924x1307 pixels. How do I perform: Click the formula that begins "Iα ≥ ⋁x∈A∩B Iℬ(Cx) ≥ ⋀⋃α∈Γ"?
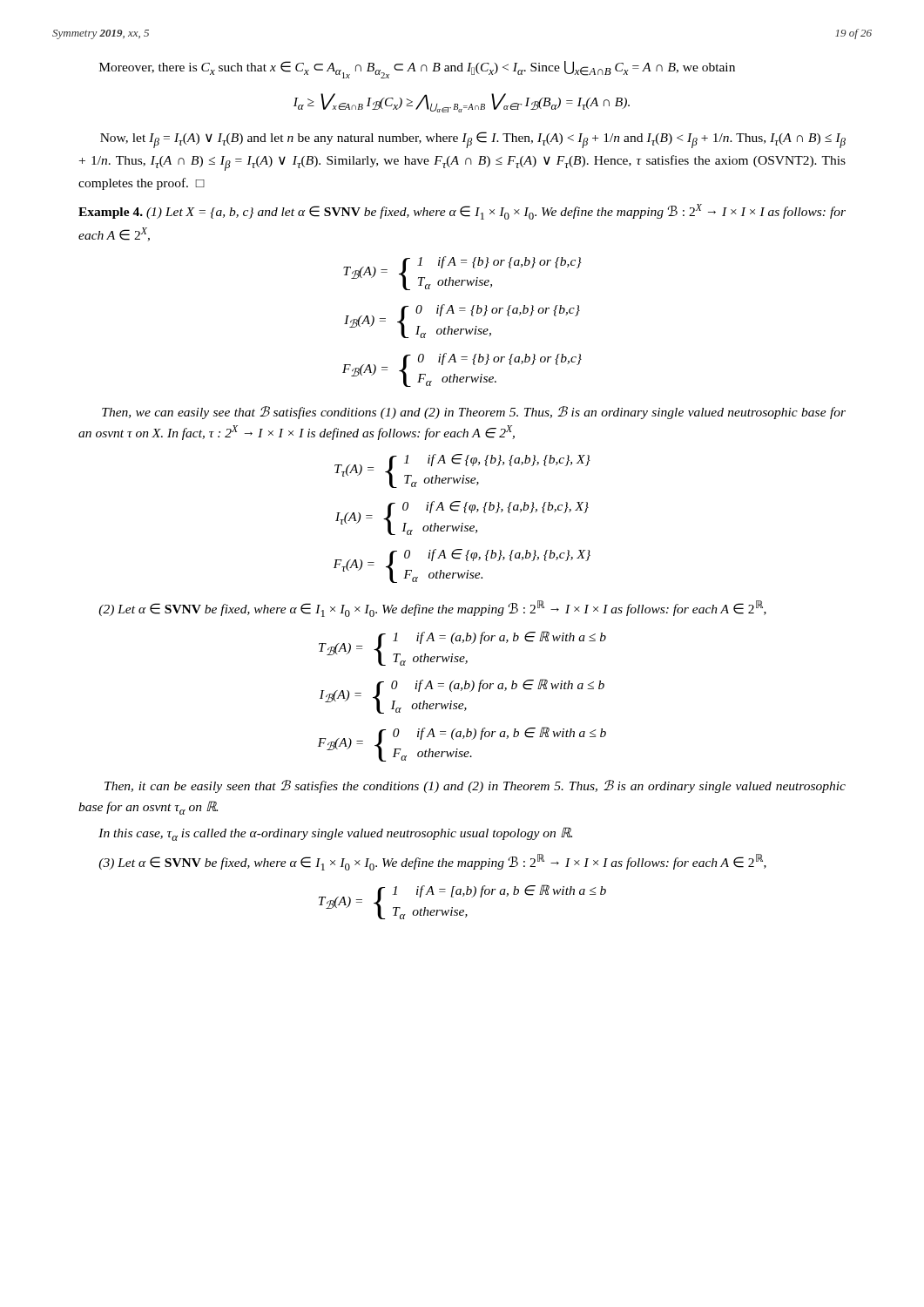point(462,102)
